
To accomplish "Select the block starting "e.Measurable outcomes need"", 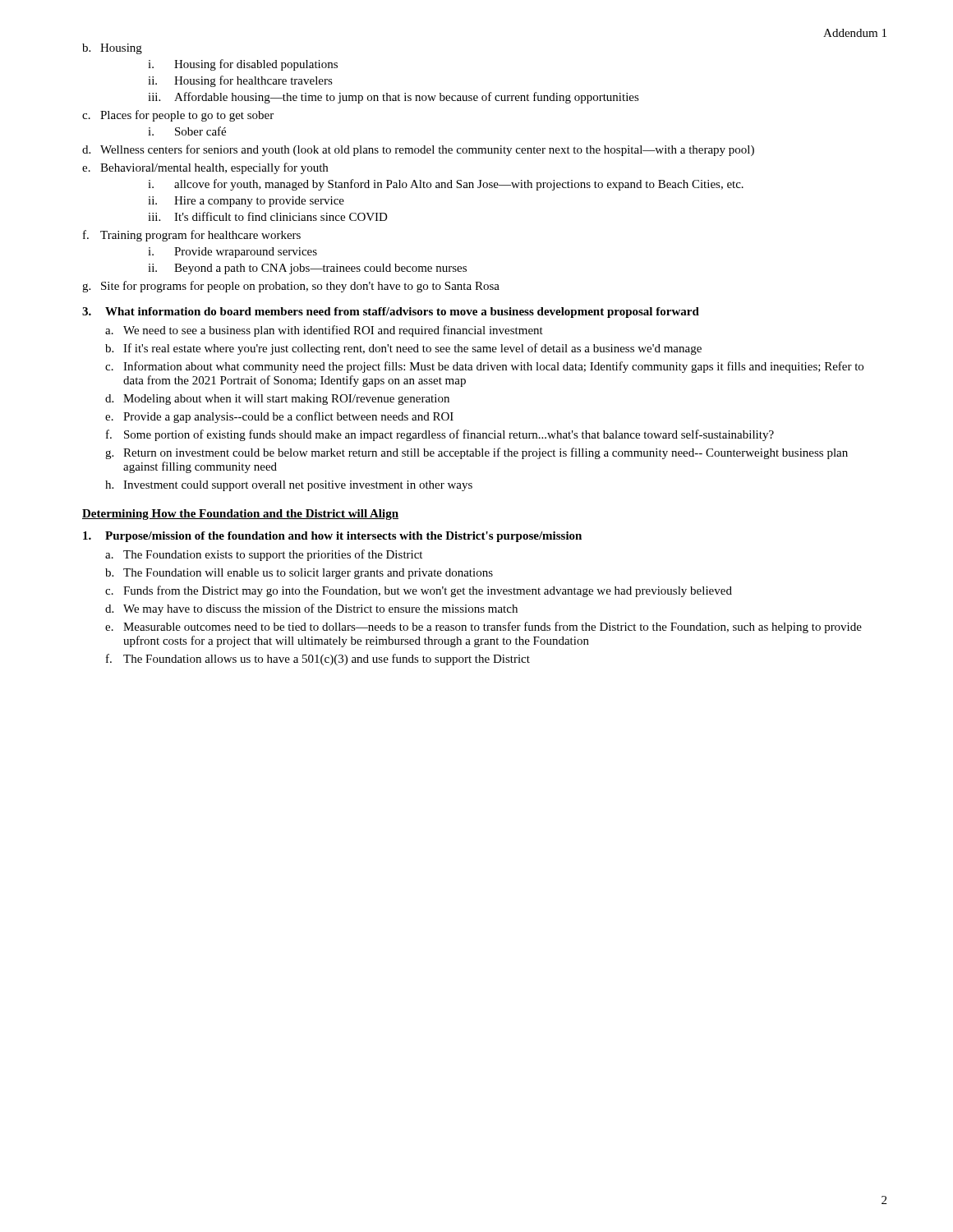I will coord(494,634).
